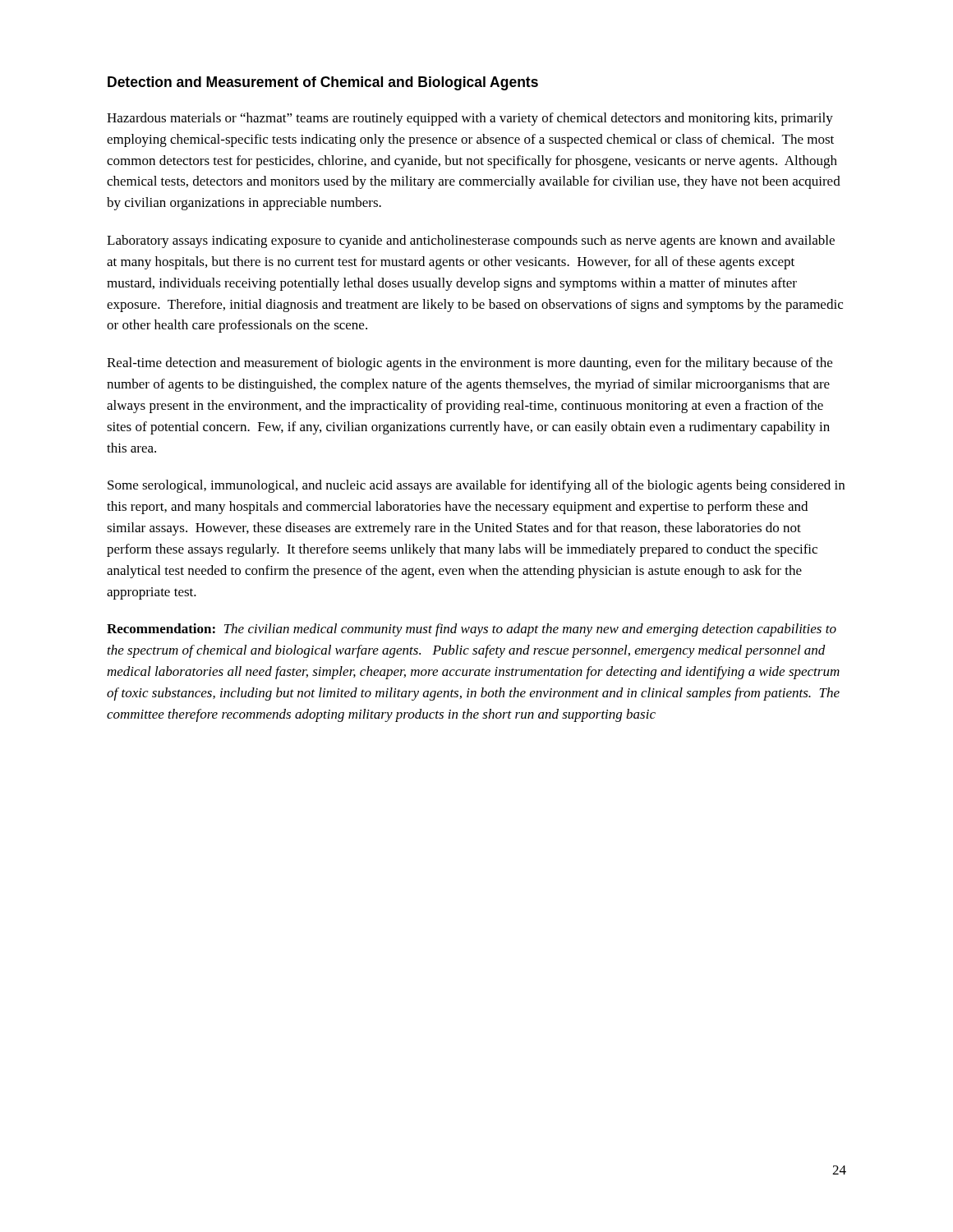The height and width of the screenshot is (1232, 953).
Task: Navigate to the element starting "Some serological, immunological,"
Action: pyautogui.click(x=476, y=538)
